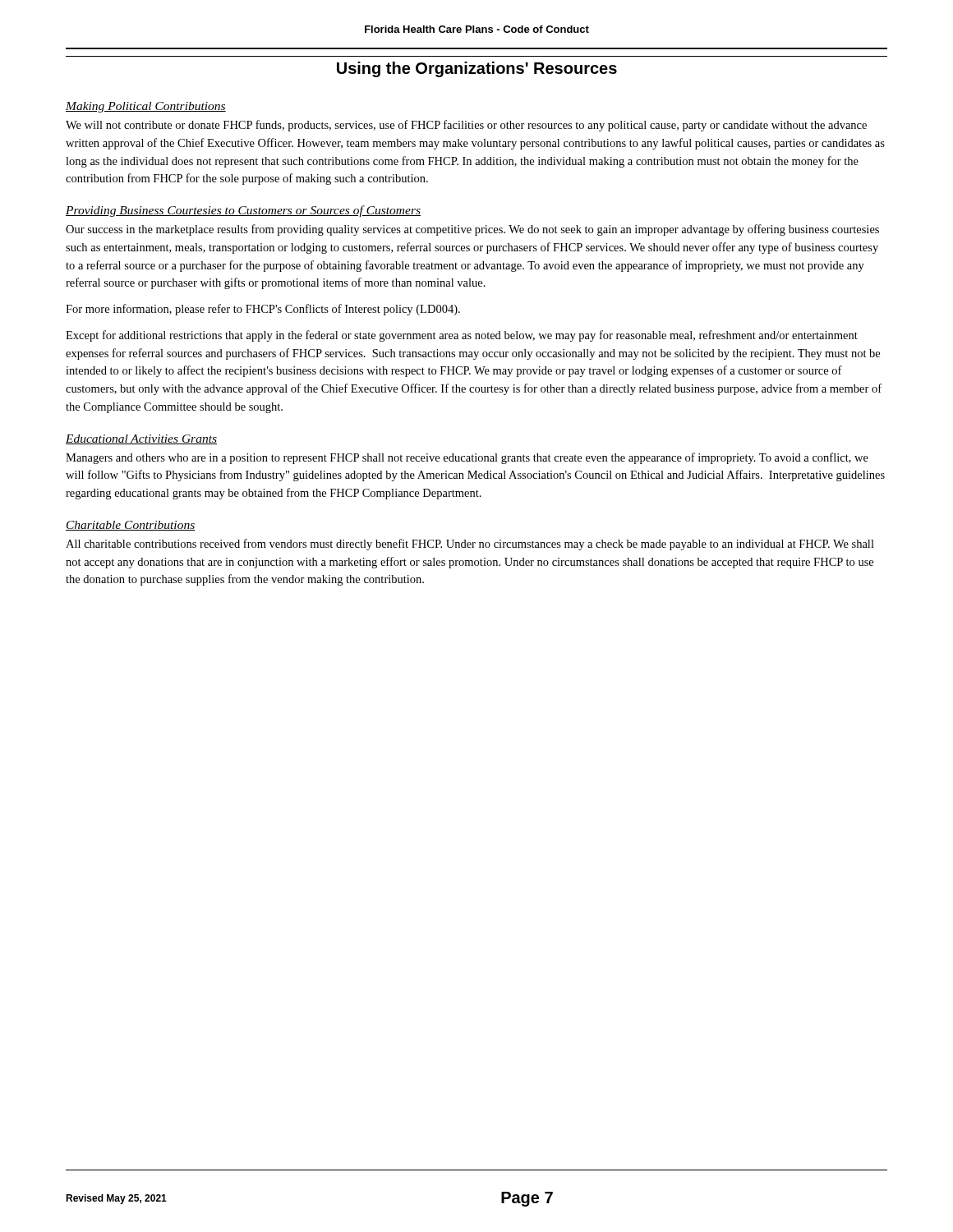The height and width of the screenshot is (1232, 953).
Task: Navigate to the passage starting "Making Political Contributions"
Action: pyautogui.click(x=146, y=106)
